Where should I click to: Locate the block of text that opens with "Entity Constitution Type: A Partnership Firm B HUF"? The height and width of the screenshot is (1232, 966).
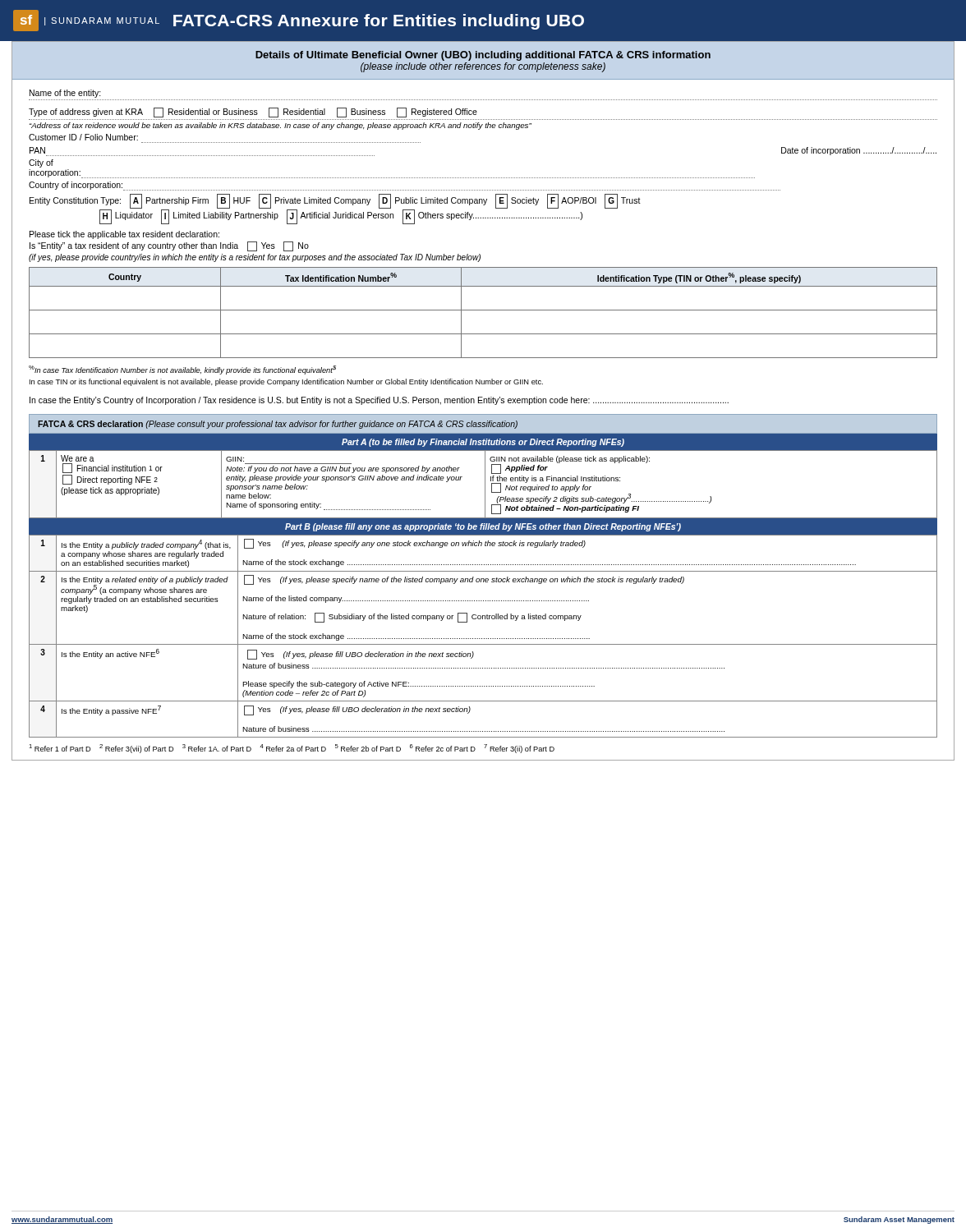pyautogui.click(x=334, y=209)
